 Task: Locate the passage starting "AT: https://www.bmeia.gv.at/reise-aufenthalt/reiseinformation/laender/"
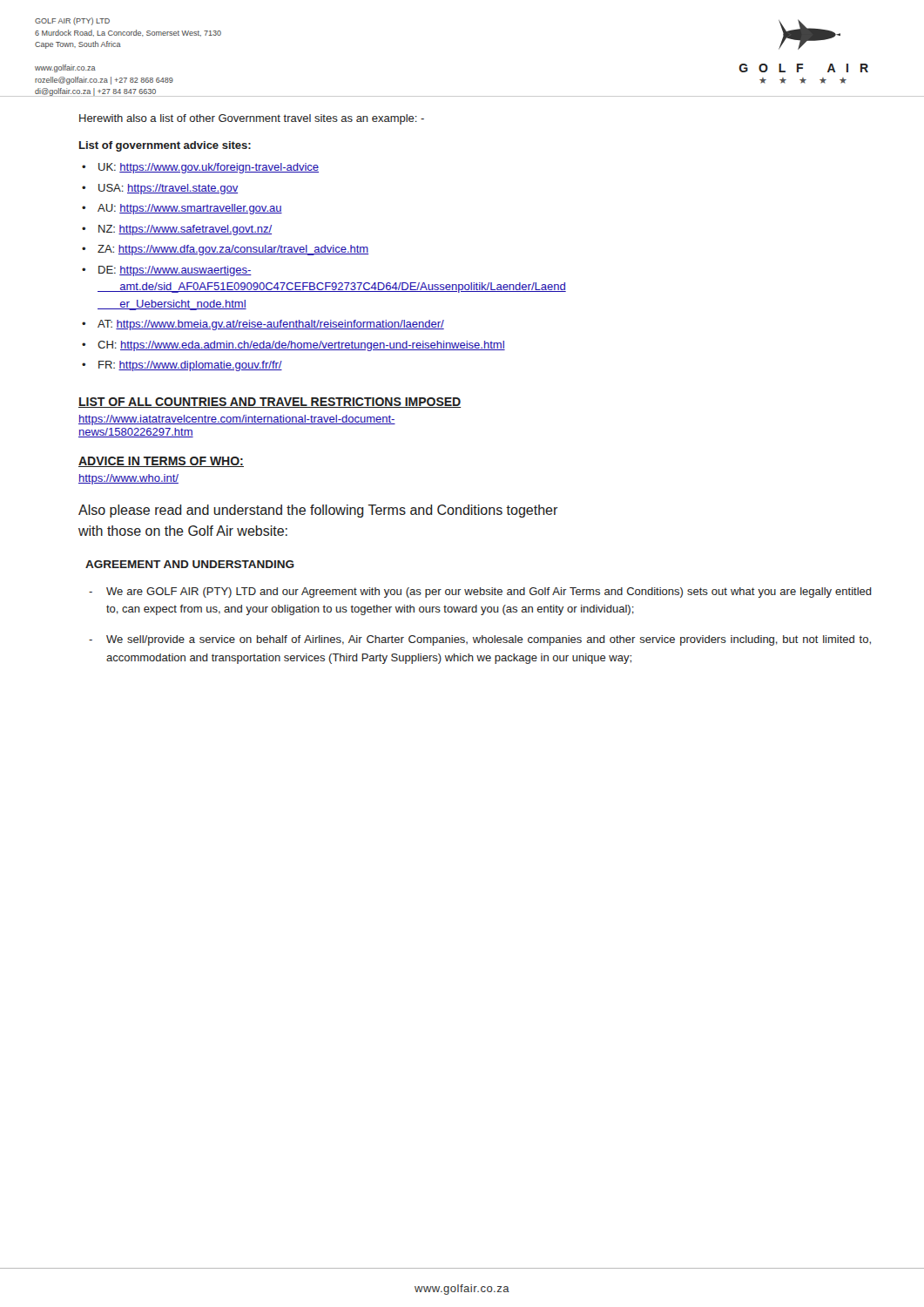271,324
